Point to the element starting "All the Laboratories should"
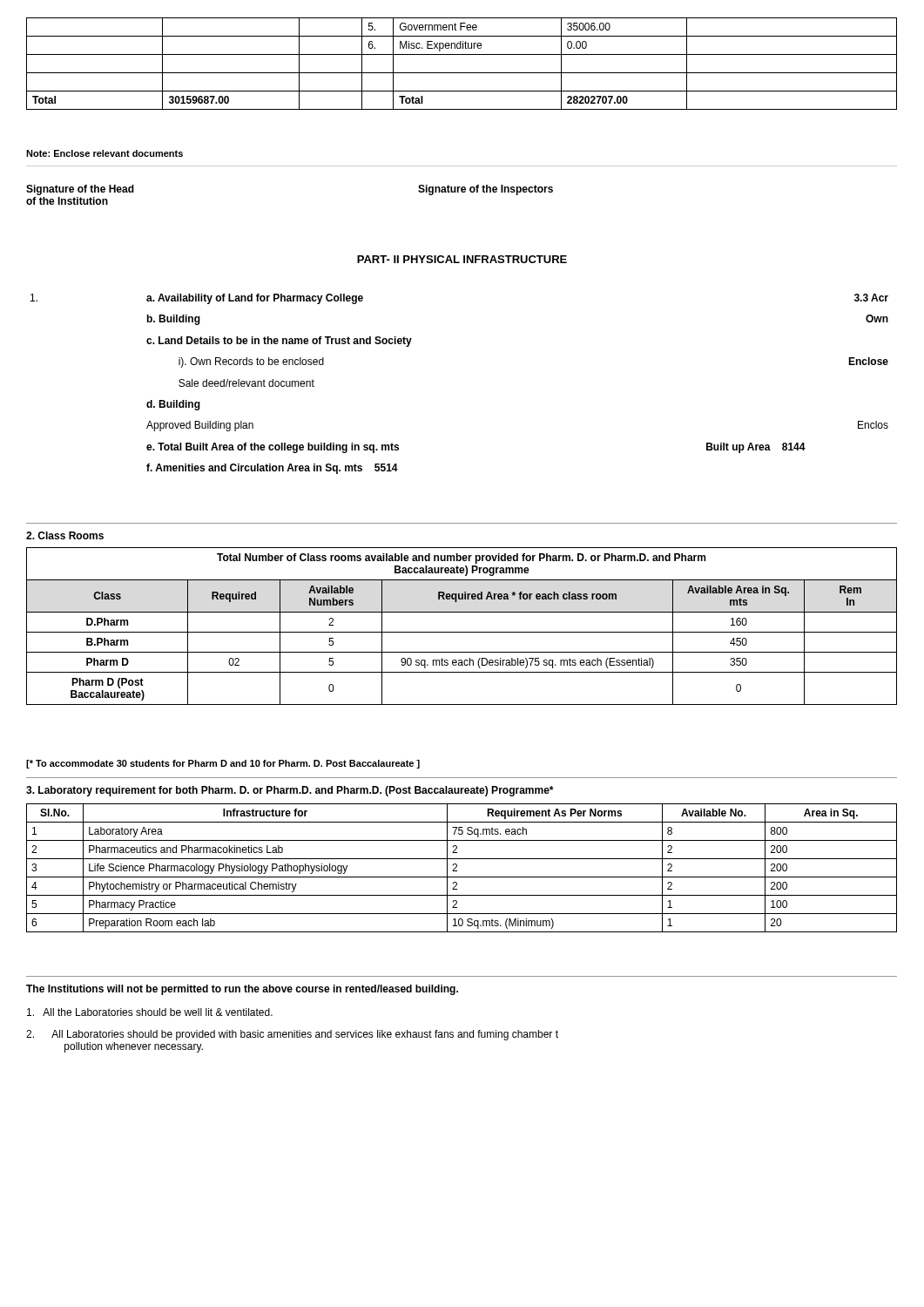Image resolution: width=924 pixels, height=1307 pixels. coord(150,1012)
